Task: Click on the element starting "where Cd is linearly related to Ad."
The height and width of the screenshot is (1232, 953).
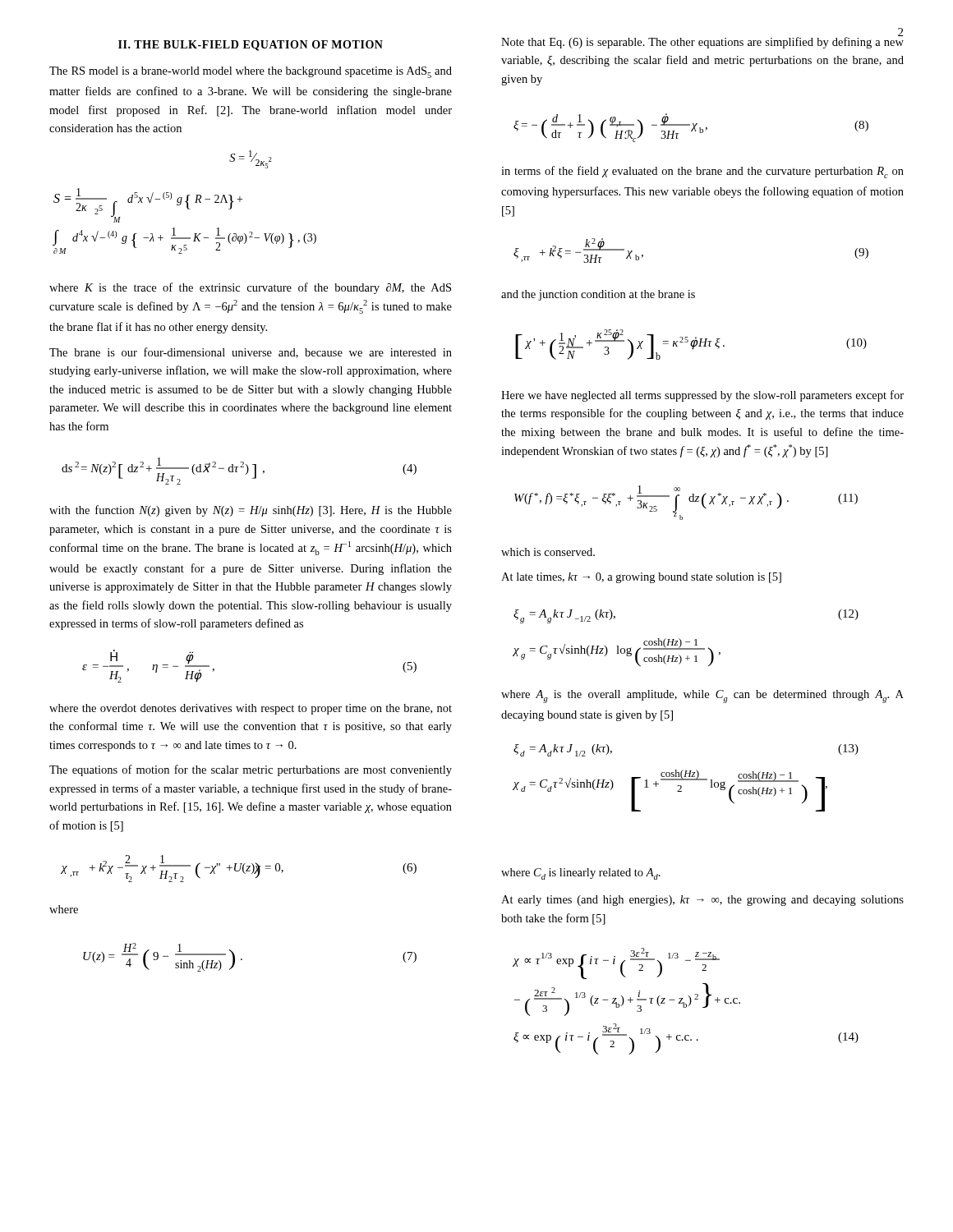Action: pyautogui.click(x=581, y=873)
